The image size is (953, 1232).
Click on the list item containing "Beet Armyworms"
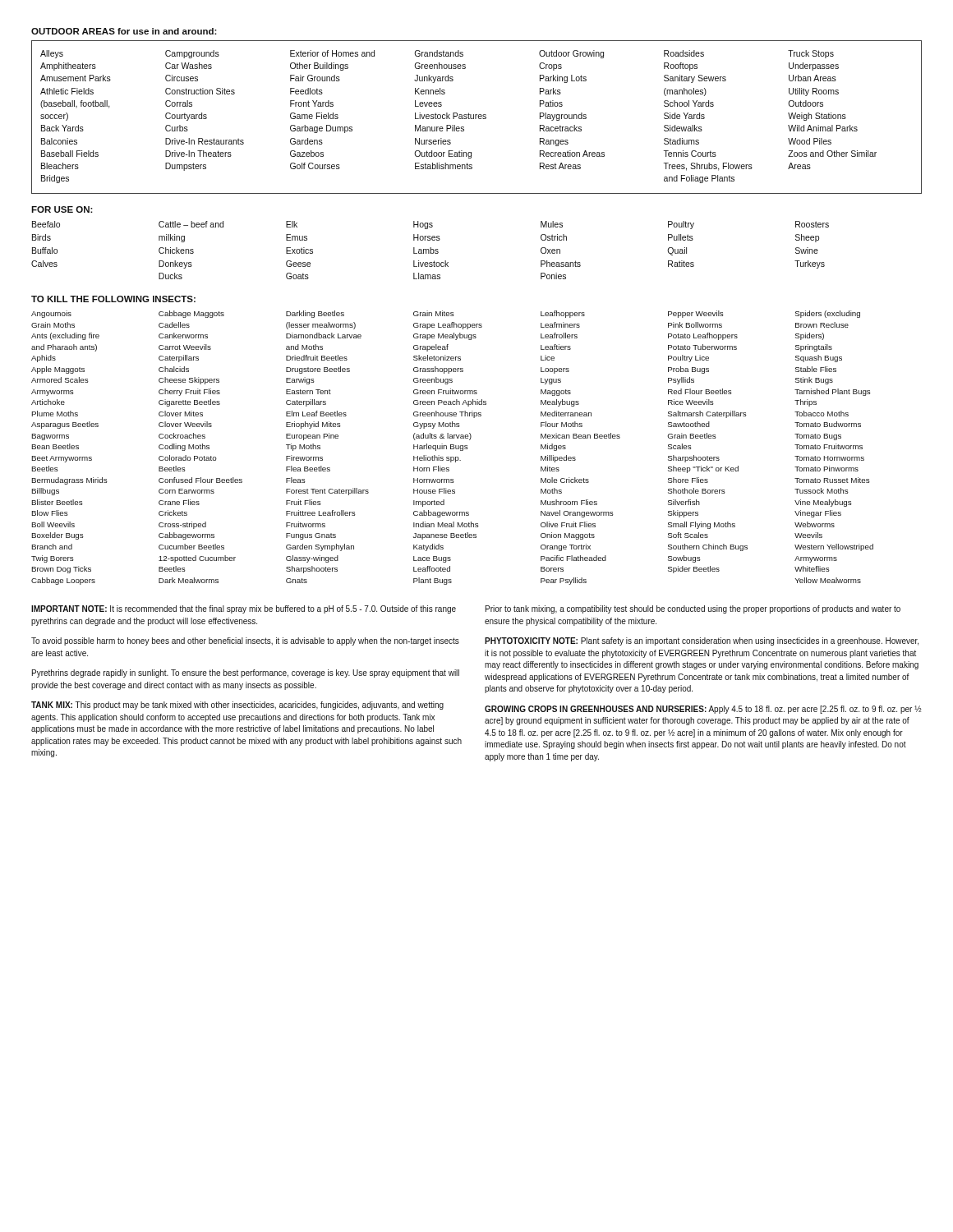pyautogui.click(x=62, y=458)
